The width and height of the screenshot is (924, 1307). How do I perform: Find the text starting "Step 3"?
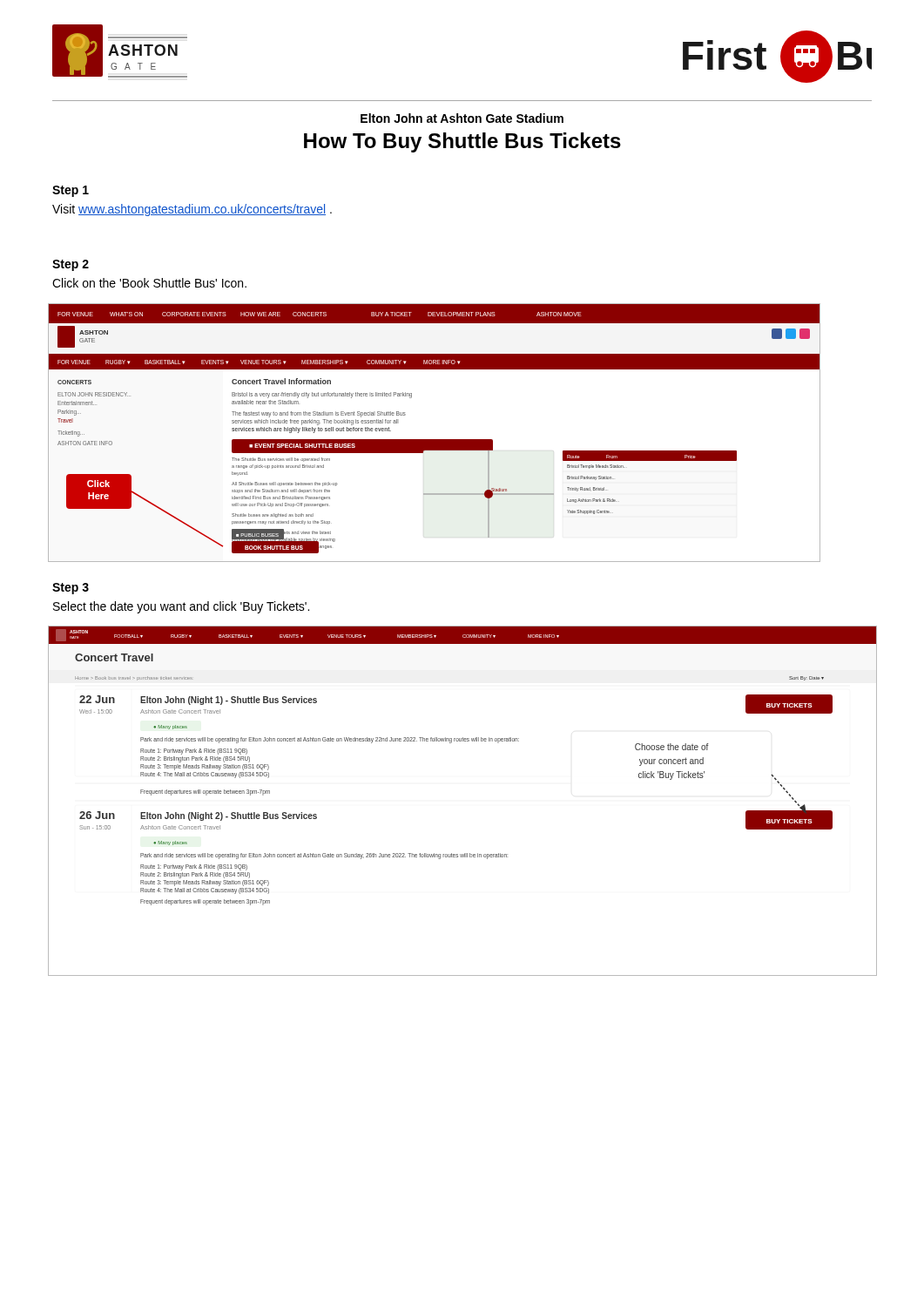click(x=71, y=587)
